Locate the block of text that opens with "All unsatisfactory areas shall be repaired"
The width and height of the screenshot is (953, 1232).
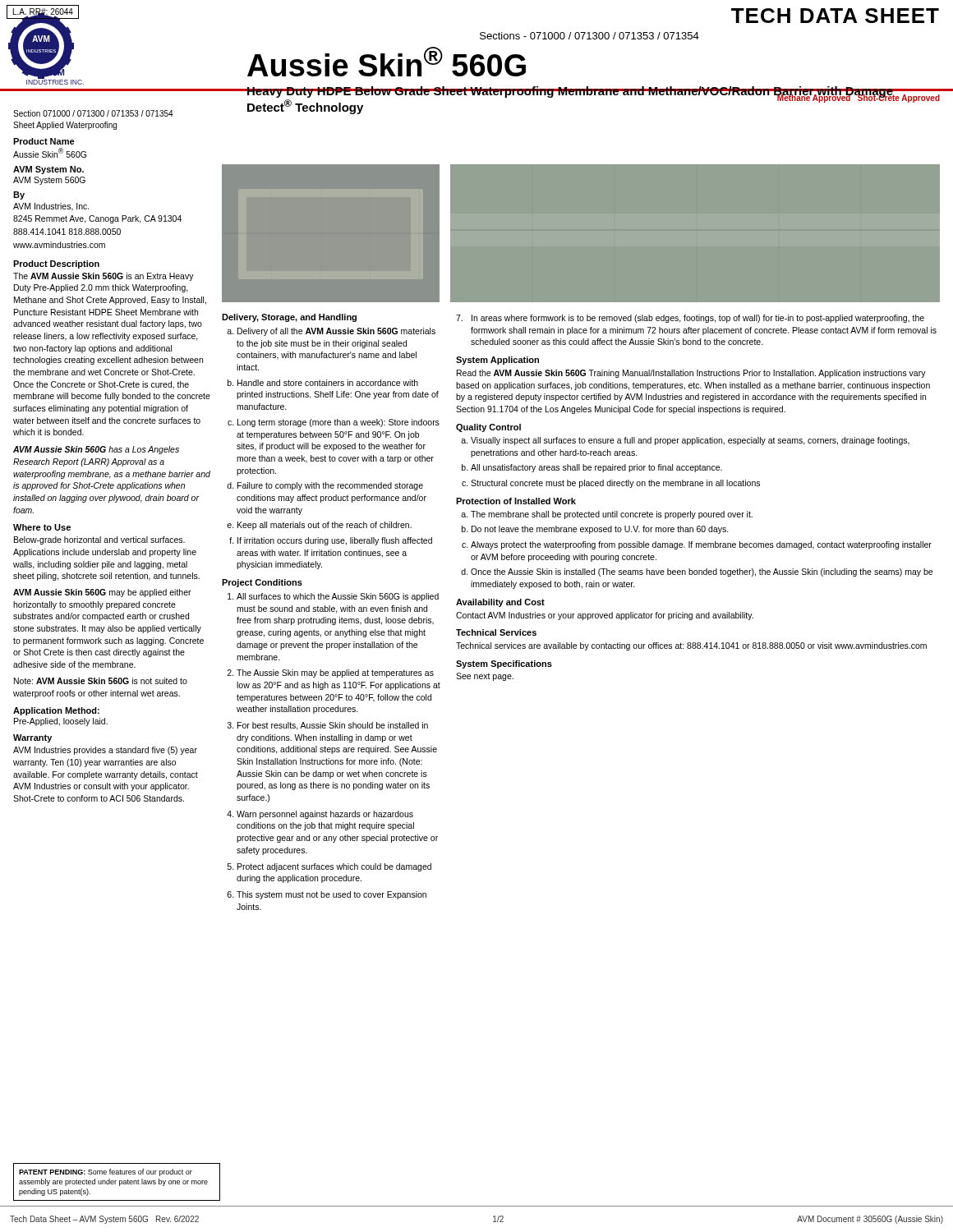click(x=597, y=468)
